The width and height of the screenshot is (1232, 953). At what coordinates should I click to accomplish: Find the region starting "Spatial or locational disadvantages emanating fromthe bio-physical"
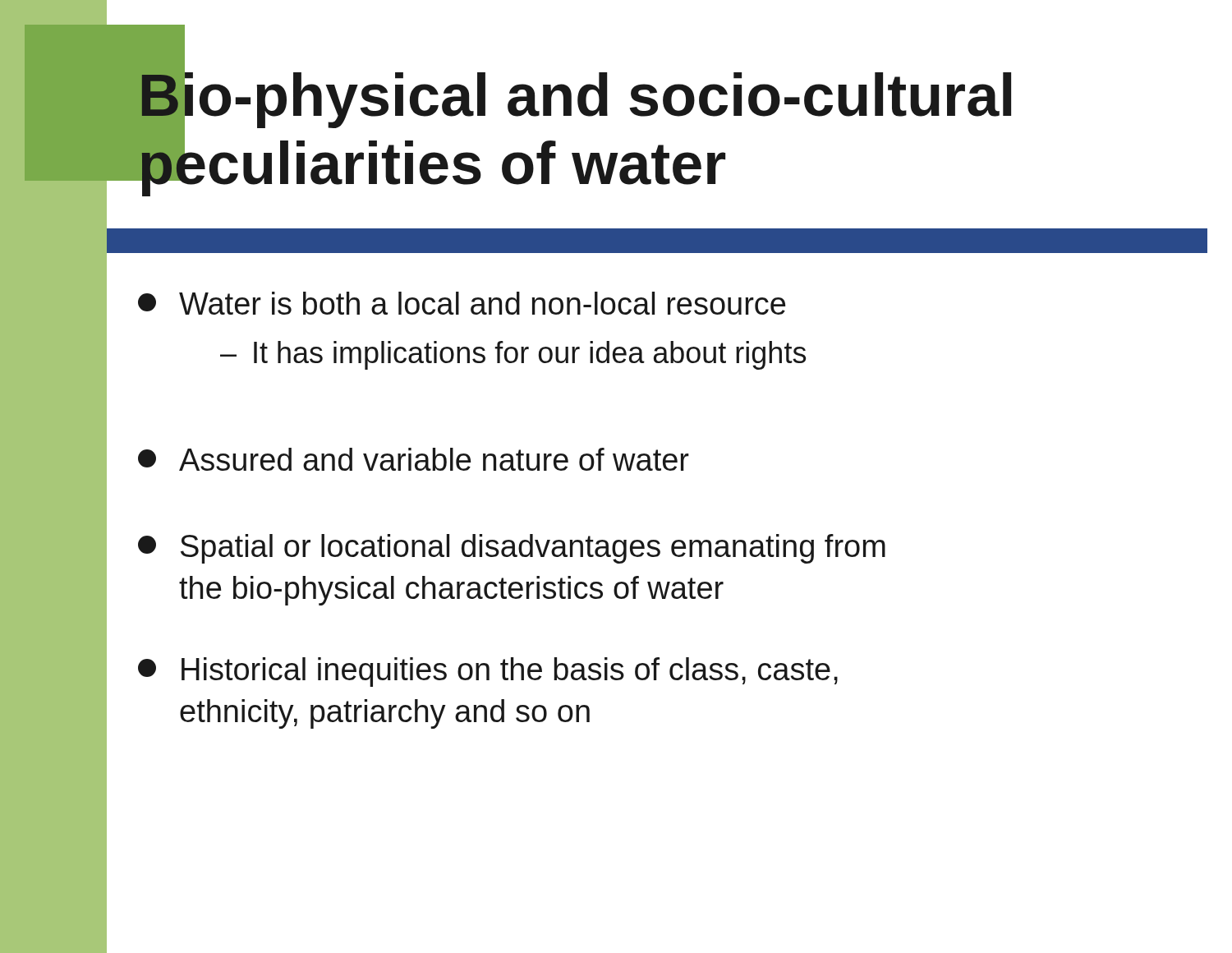coord(655,568)
